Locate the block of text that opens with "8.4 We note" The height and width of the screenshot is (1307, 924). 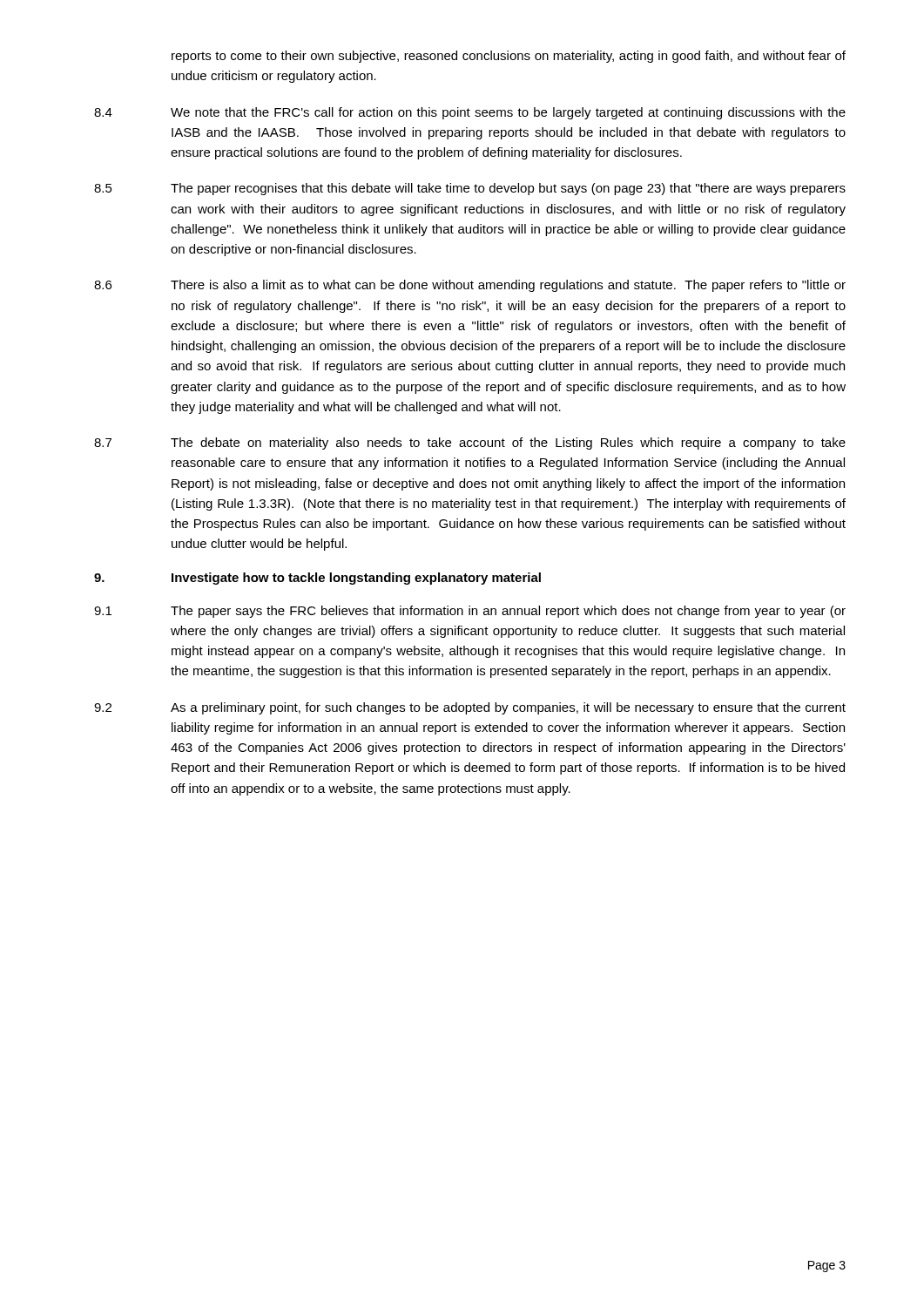tap(470, 132)
